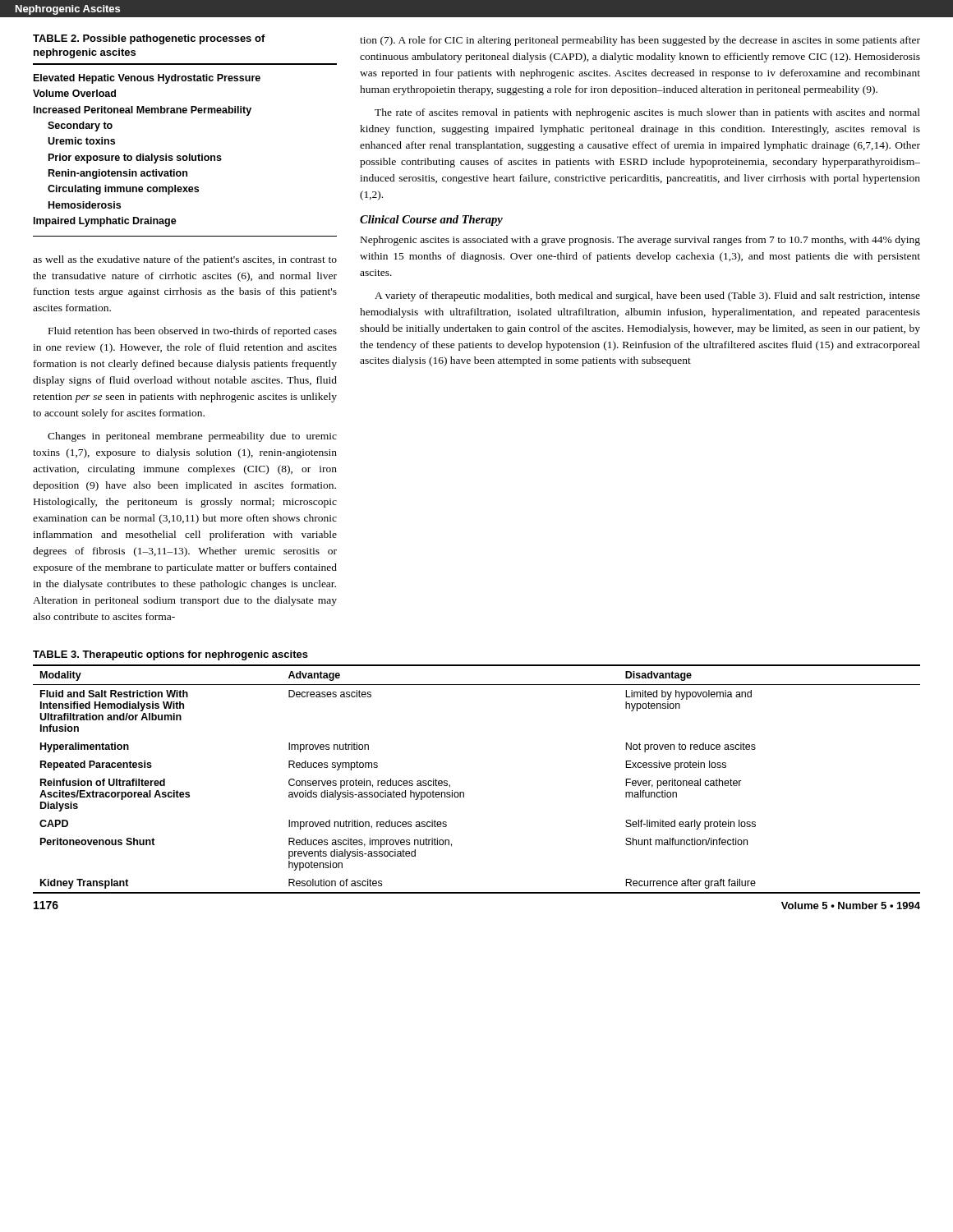Select the table that reads "TABLE 2. Possible pathogenetic"
Screen dimensions: 1232x953
(185, 134)
